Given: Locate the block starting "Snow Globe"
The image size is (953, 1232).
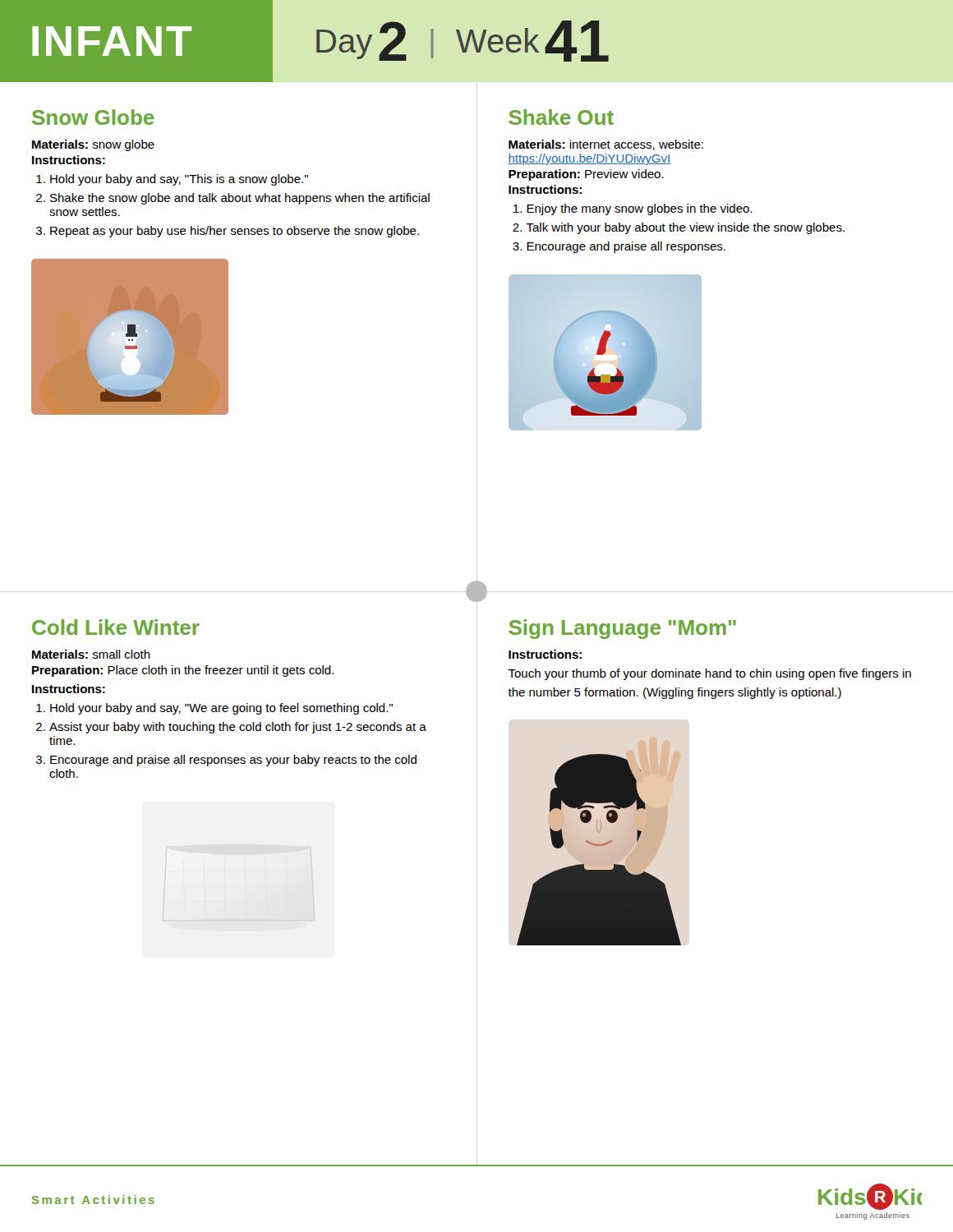Looking at the screenshot, I should click(93, 117).
